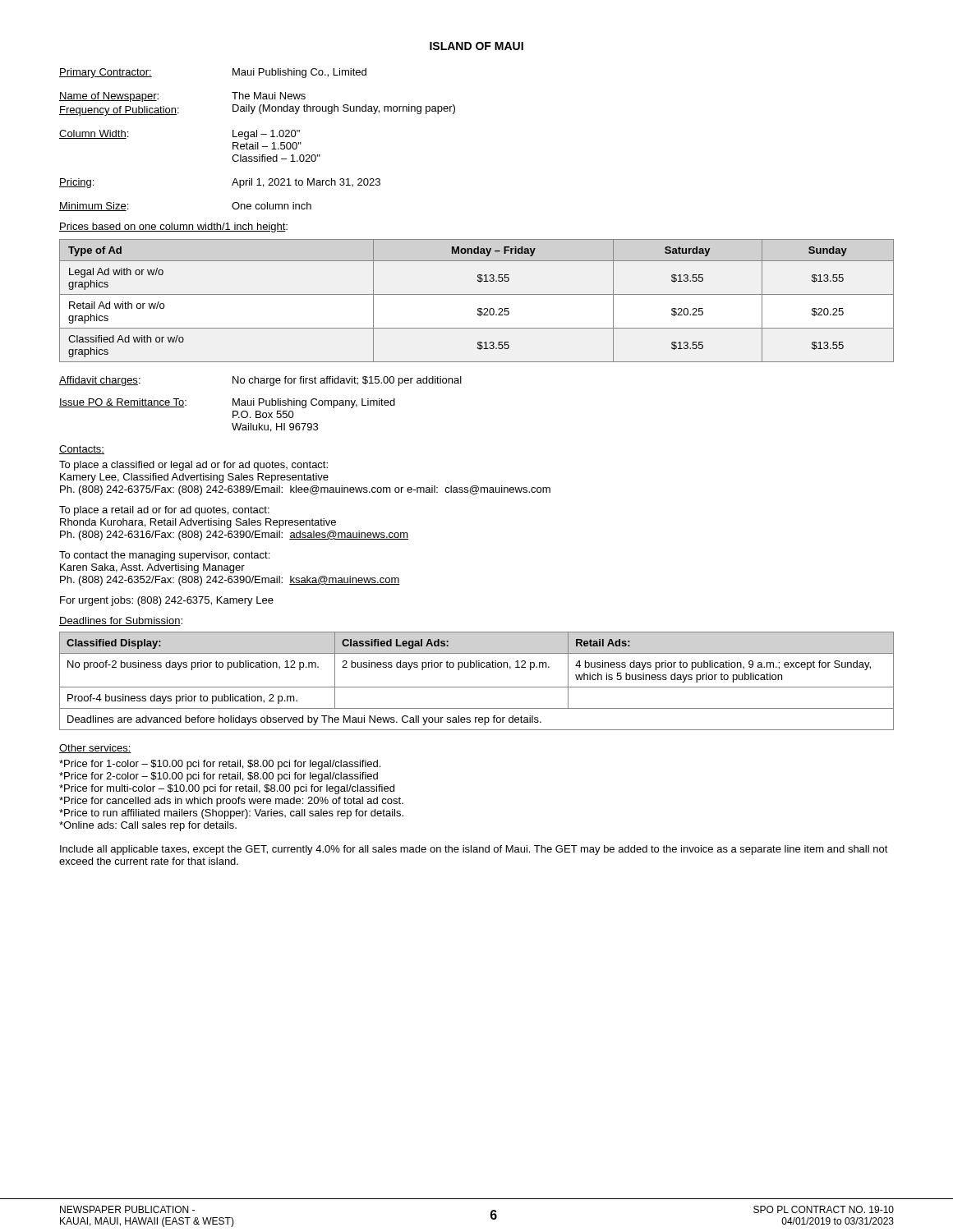Find "Minimum Size: One column inch" on this page
Screen dimensions: 1232x953
pos(92,207)
